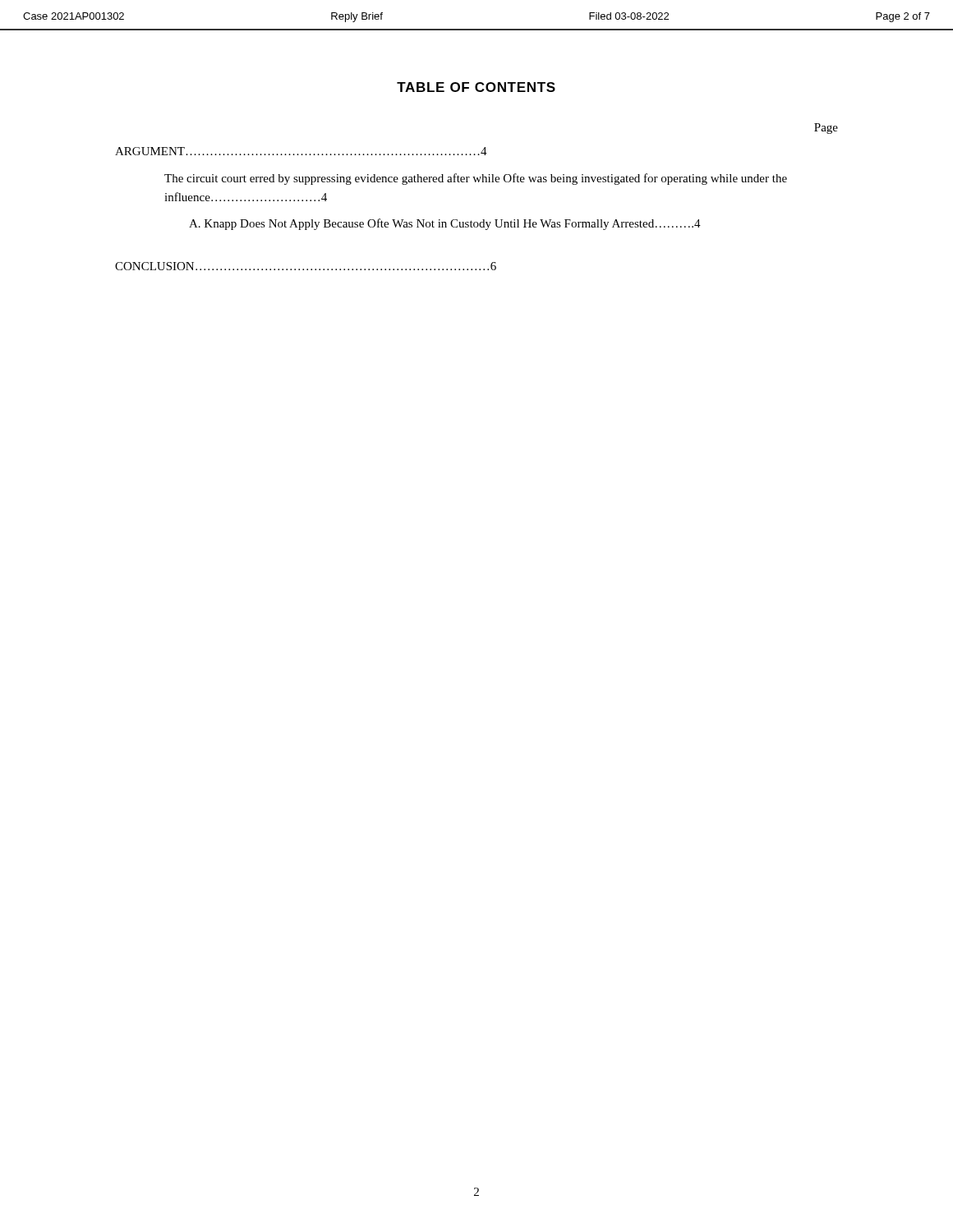Click the title
The width and height of the screenshot is (953, 1232).
pos(476,87)
